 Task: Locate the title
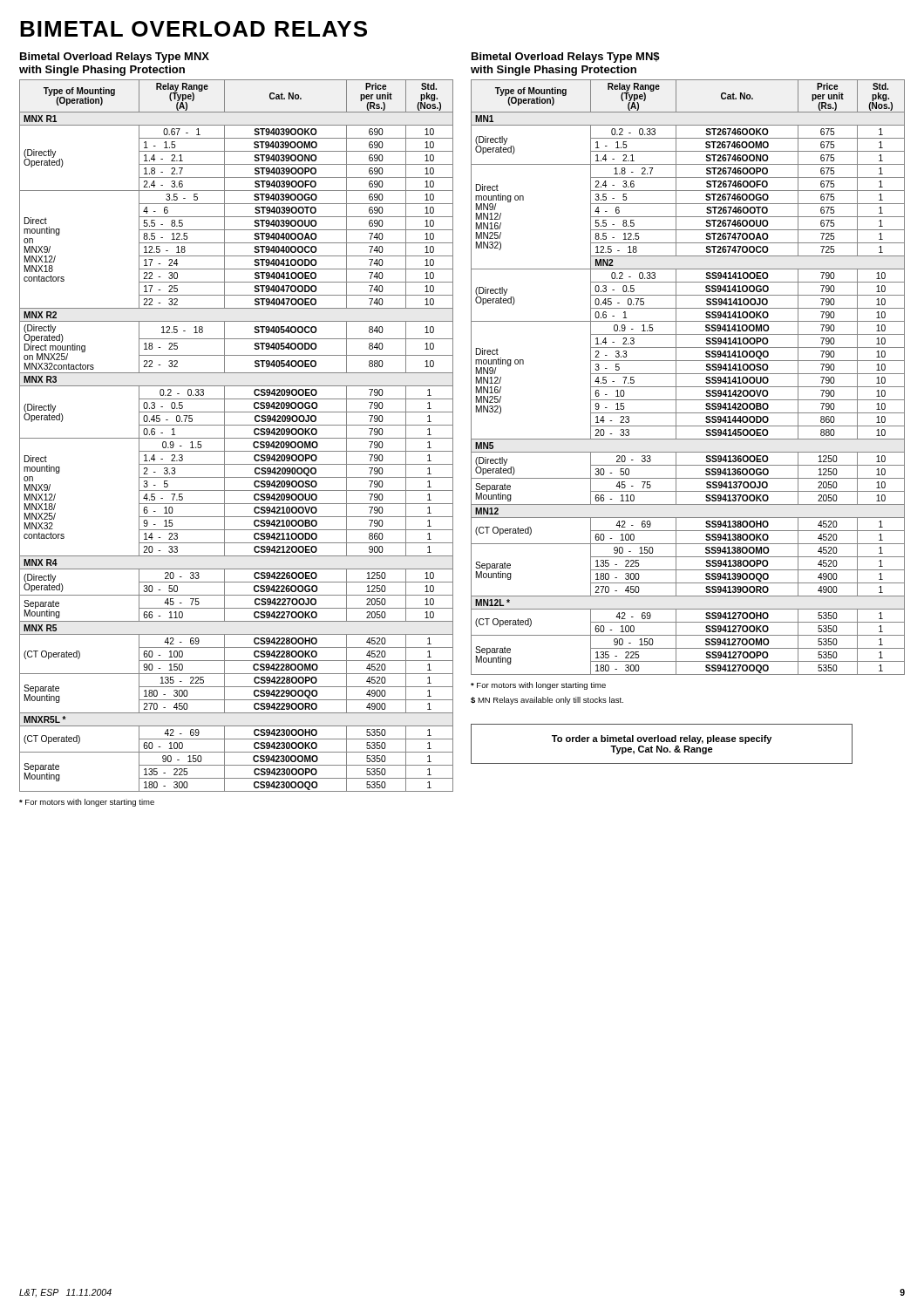coord(194,29)
